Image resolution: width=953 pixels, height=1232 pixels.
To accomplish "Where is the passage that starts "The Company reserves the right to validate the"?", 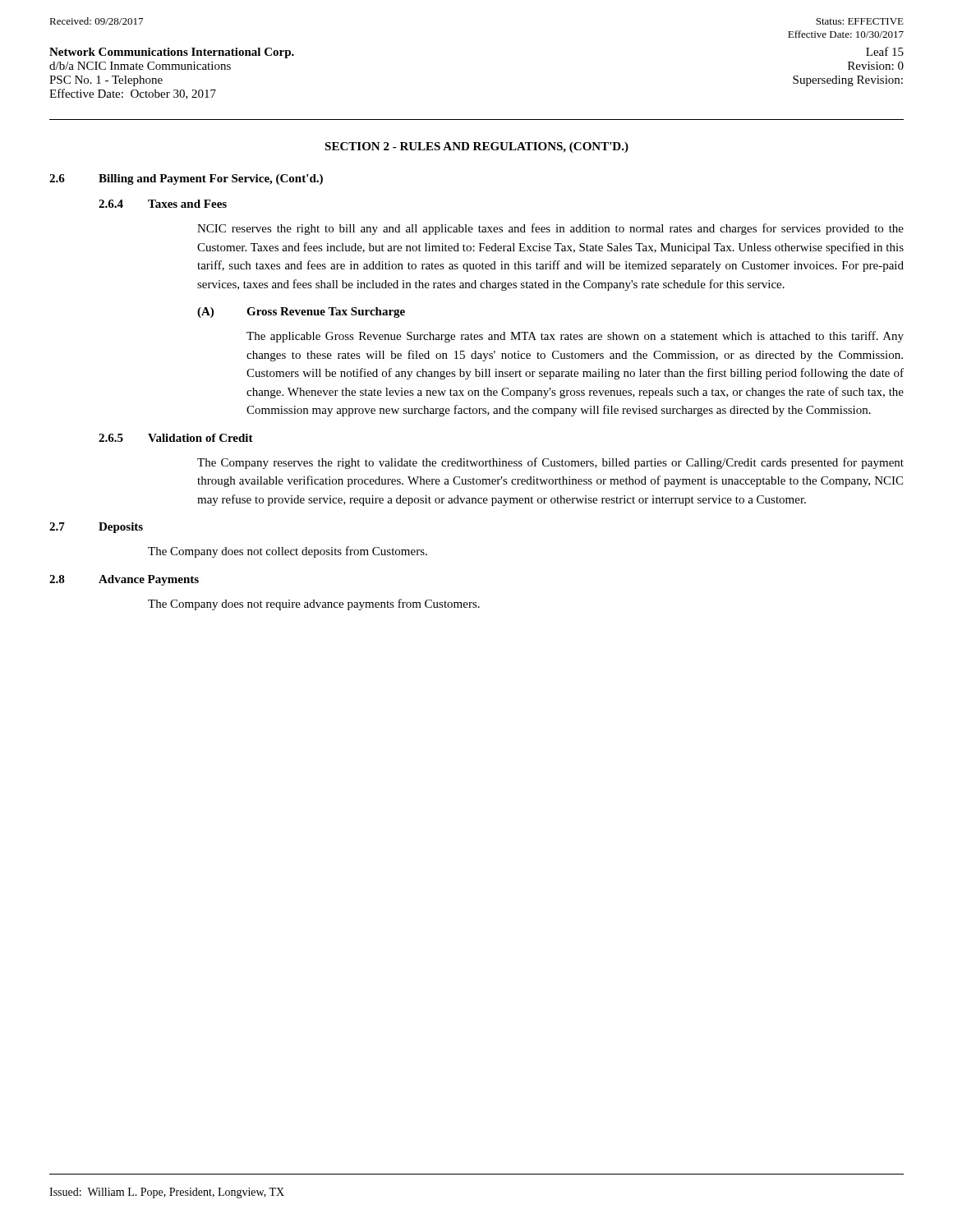I will coord(550,480).
